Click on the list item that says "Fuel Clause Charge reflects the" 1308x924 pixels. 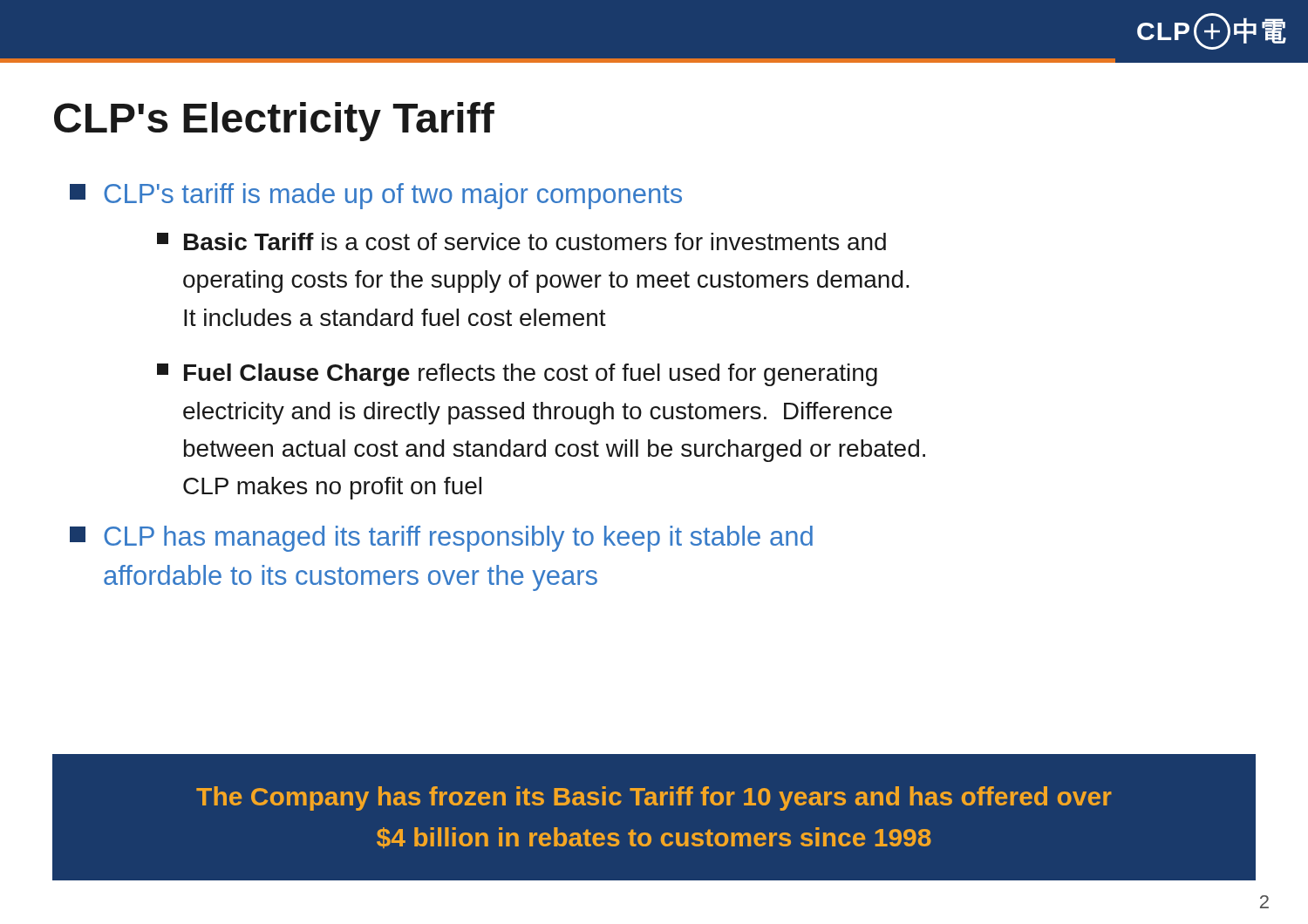click(542, 430)
